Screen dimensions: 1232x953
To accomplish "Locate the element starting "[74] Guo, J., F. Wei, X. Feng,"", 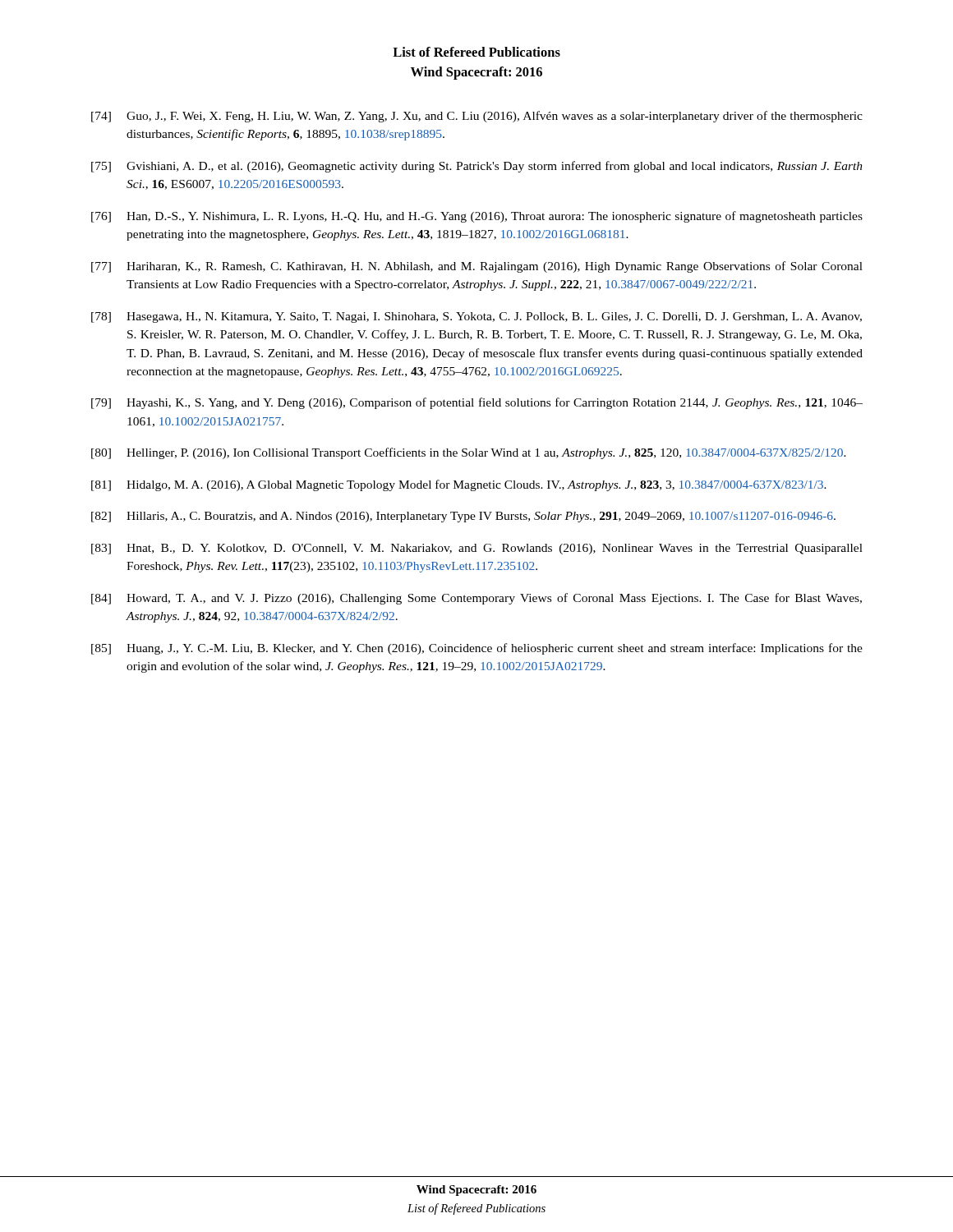I will point(476,125).
